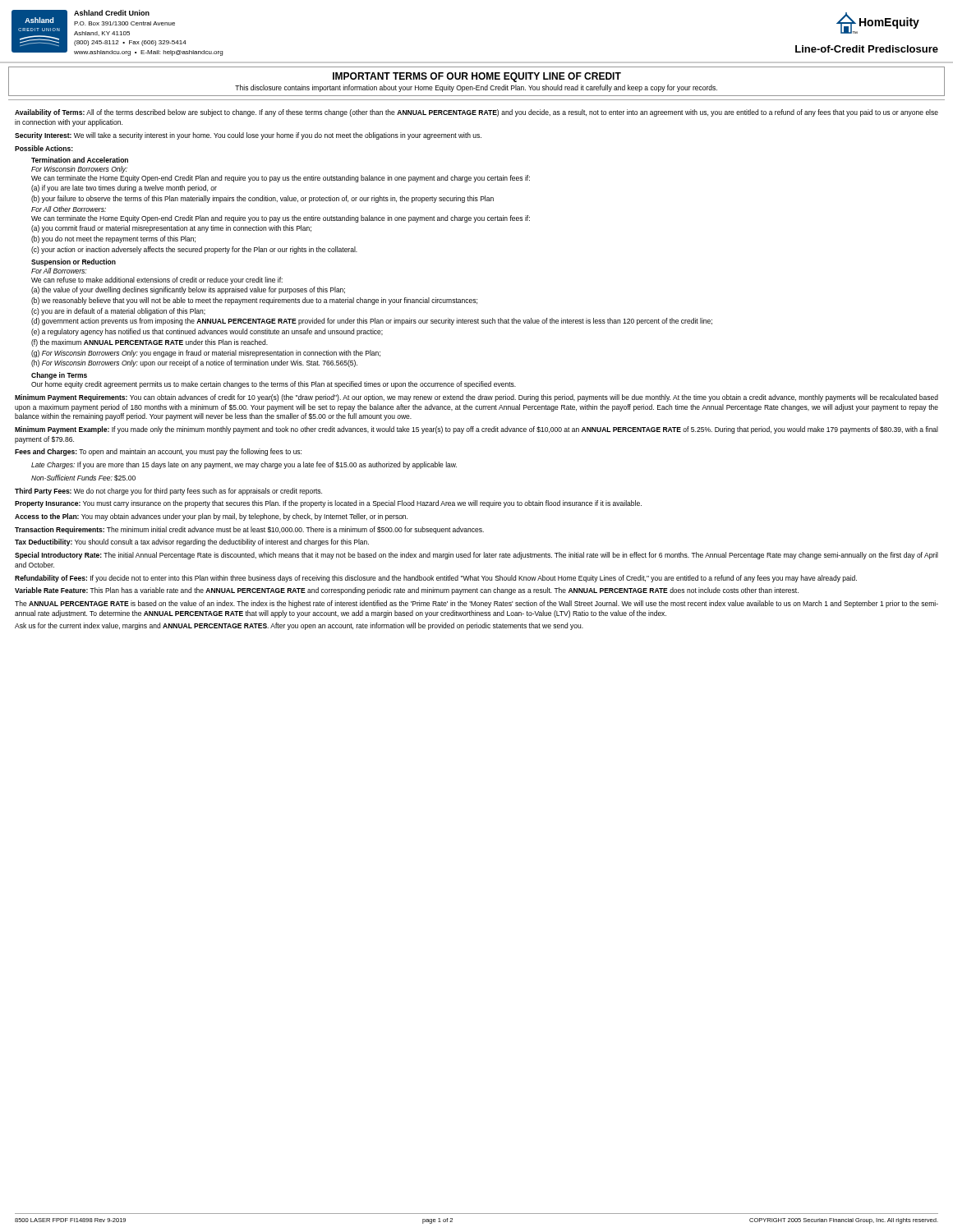Locate the block of text that opens with "Availability of Terms: All of the terms"
Viewport: 953px width, 1232px height.
(476, 118)
